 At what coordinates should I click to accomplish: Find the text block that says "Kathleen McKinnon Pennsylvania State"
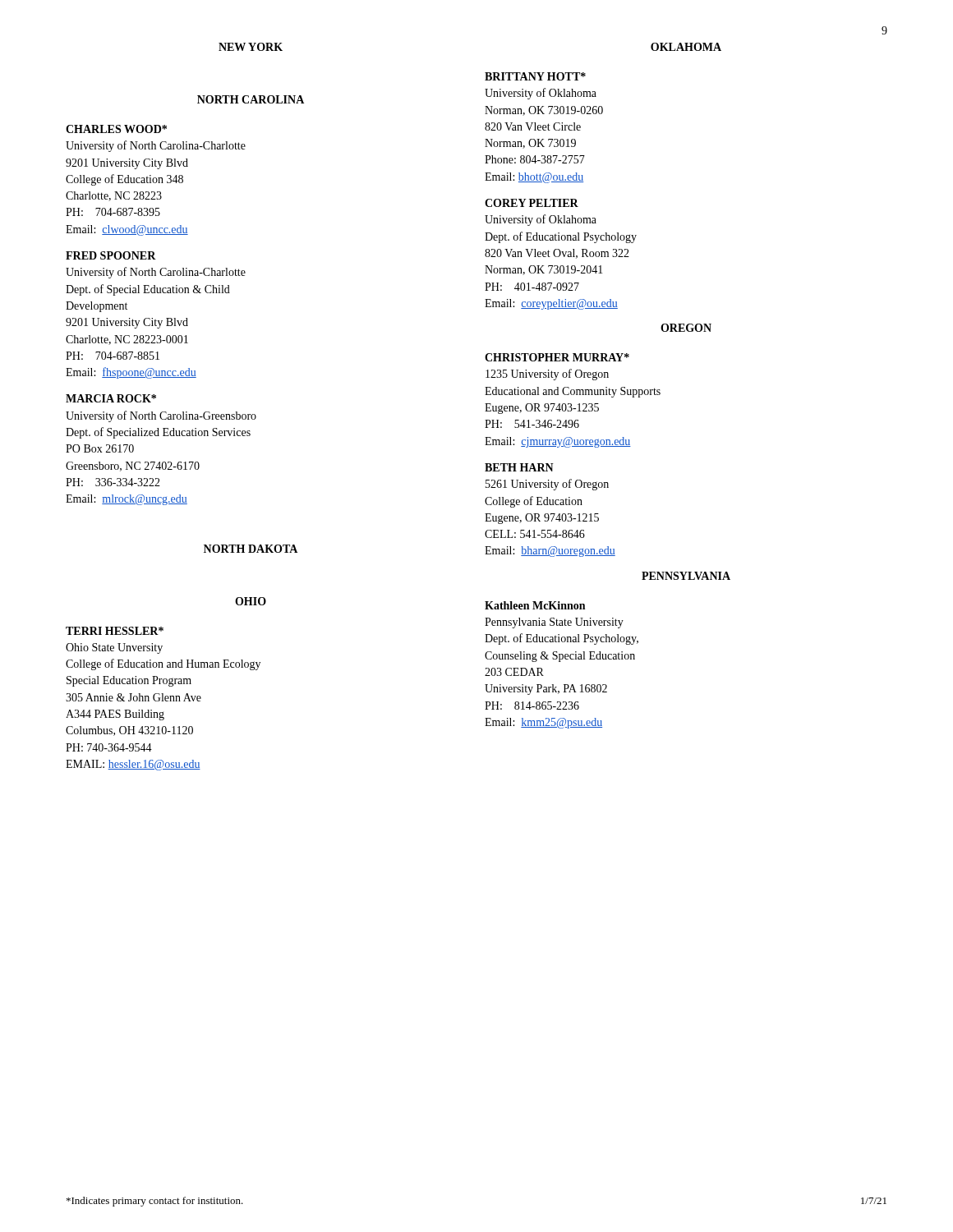coord(535,605)
